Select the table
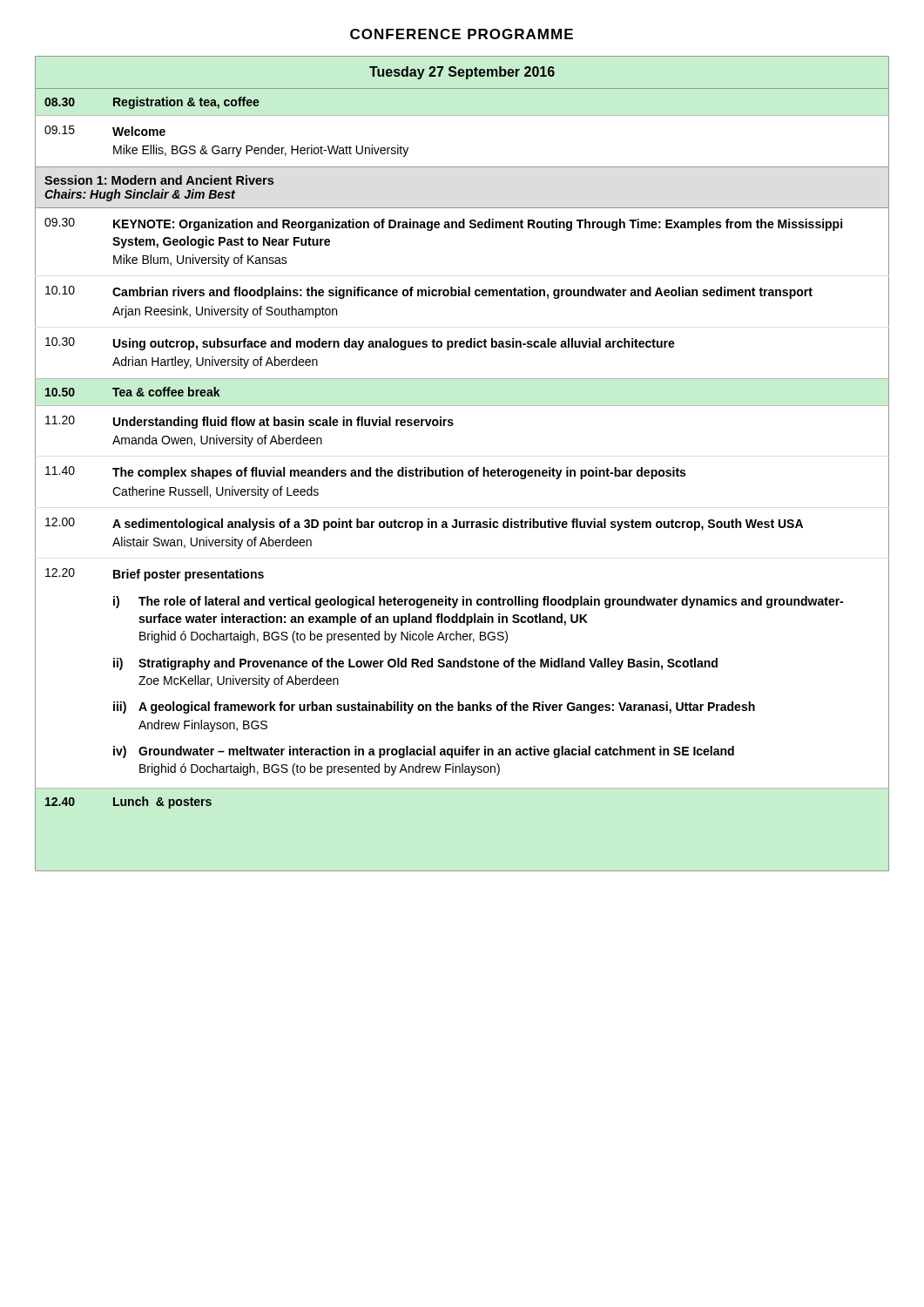 point(462,464)
